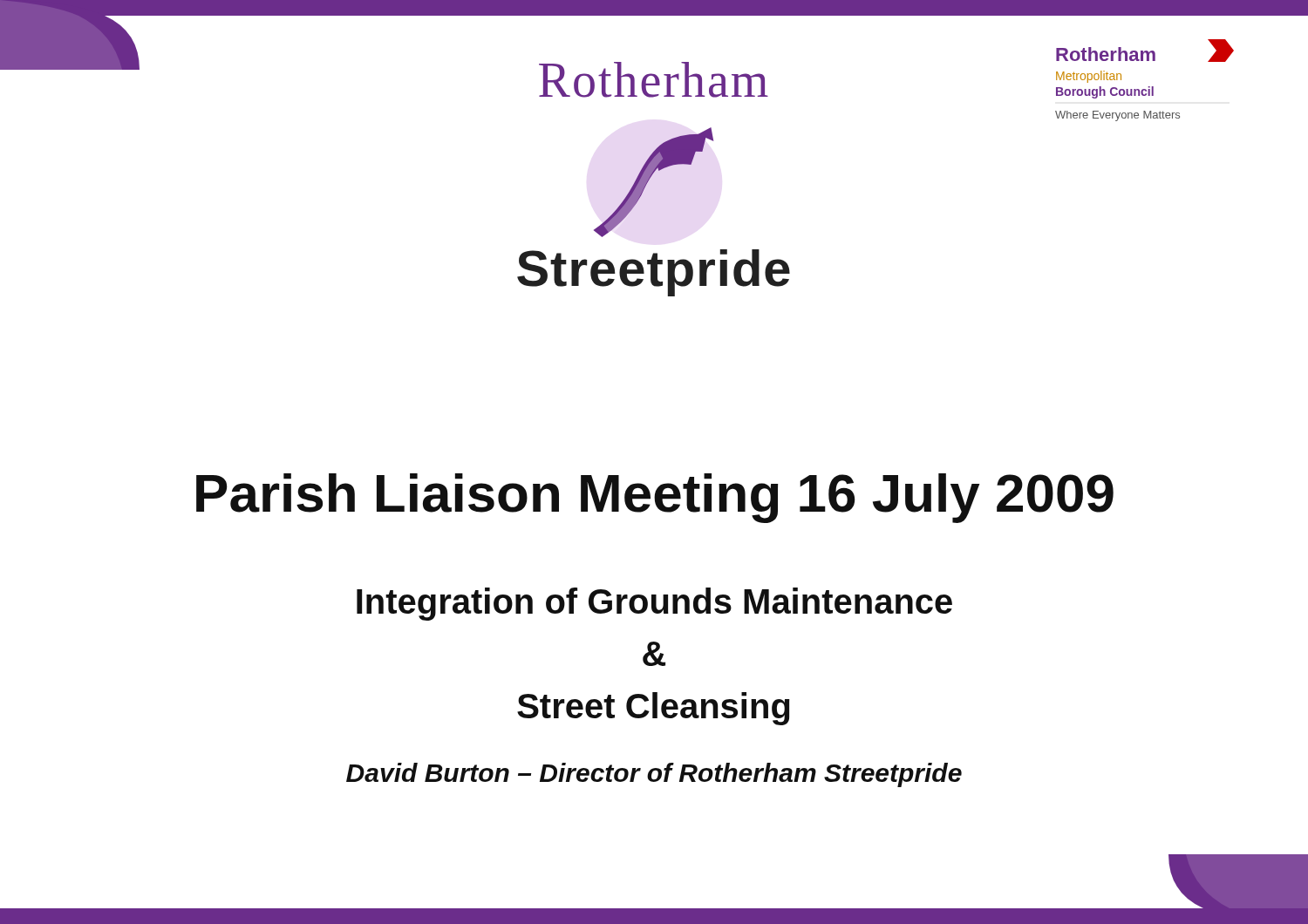Screen dimensions: 924x1308
Task: Locate the passage starting "David Burton –"
Action: [x=654, y=773]
